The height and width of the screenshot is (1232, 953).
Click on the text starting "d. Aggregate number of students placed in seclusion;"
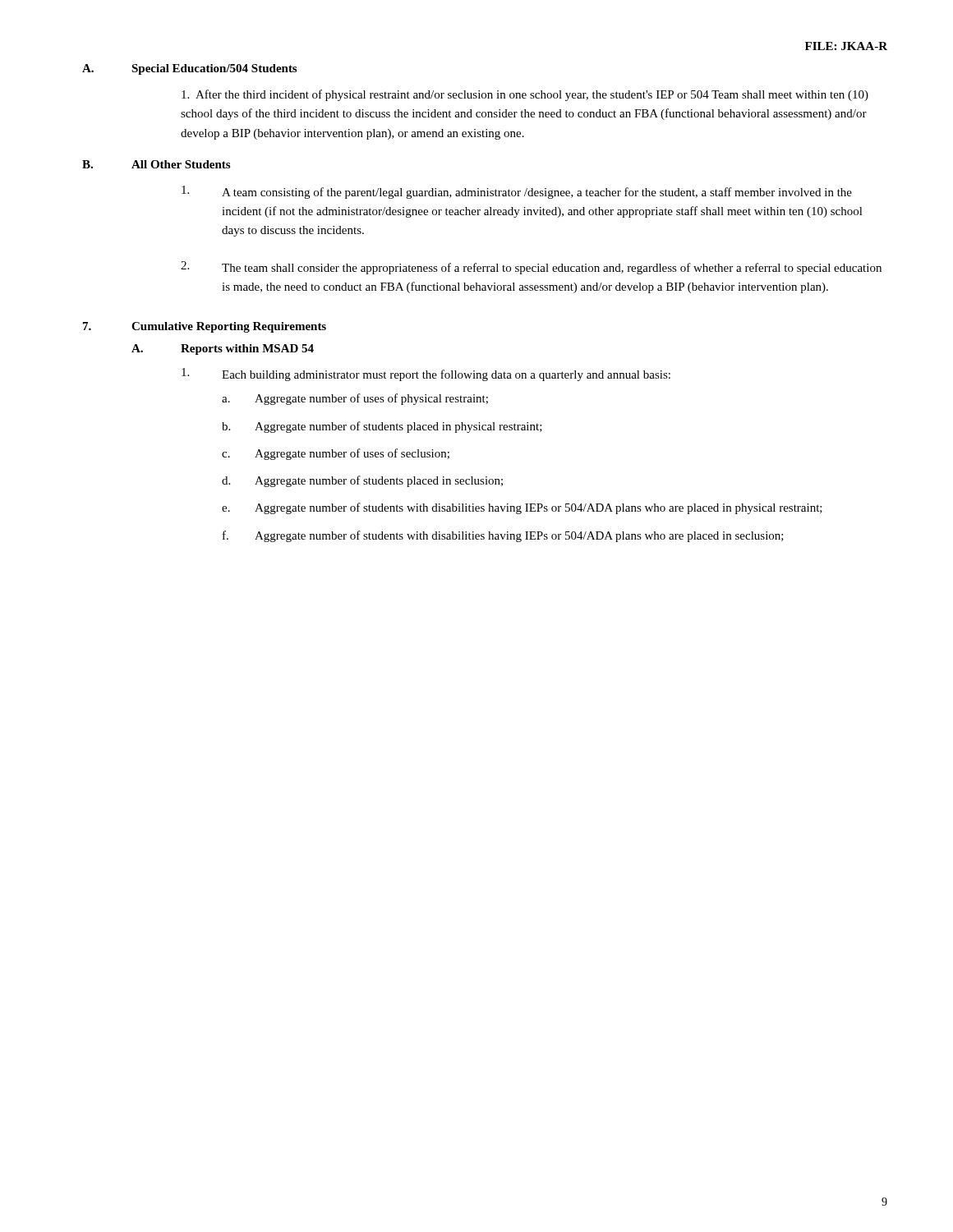[x=362, y=481]
